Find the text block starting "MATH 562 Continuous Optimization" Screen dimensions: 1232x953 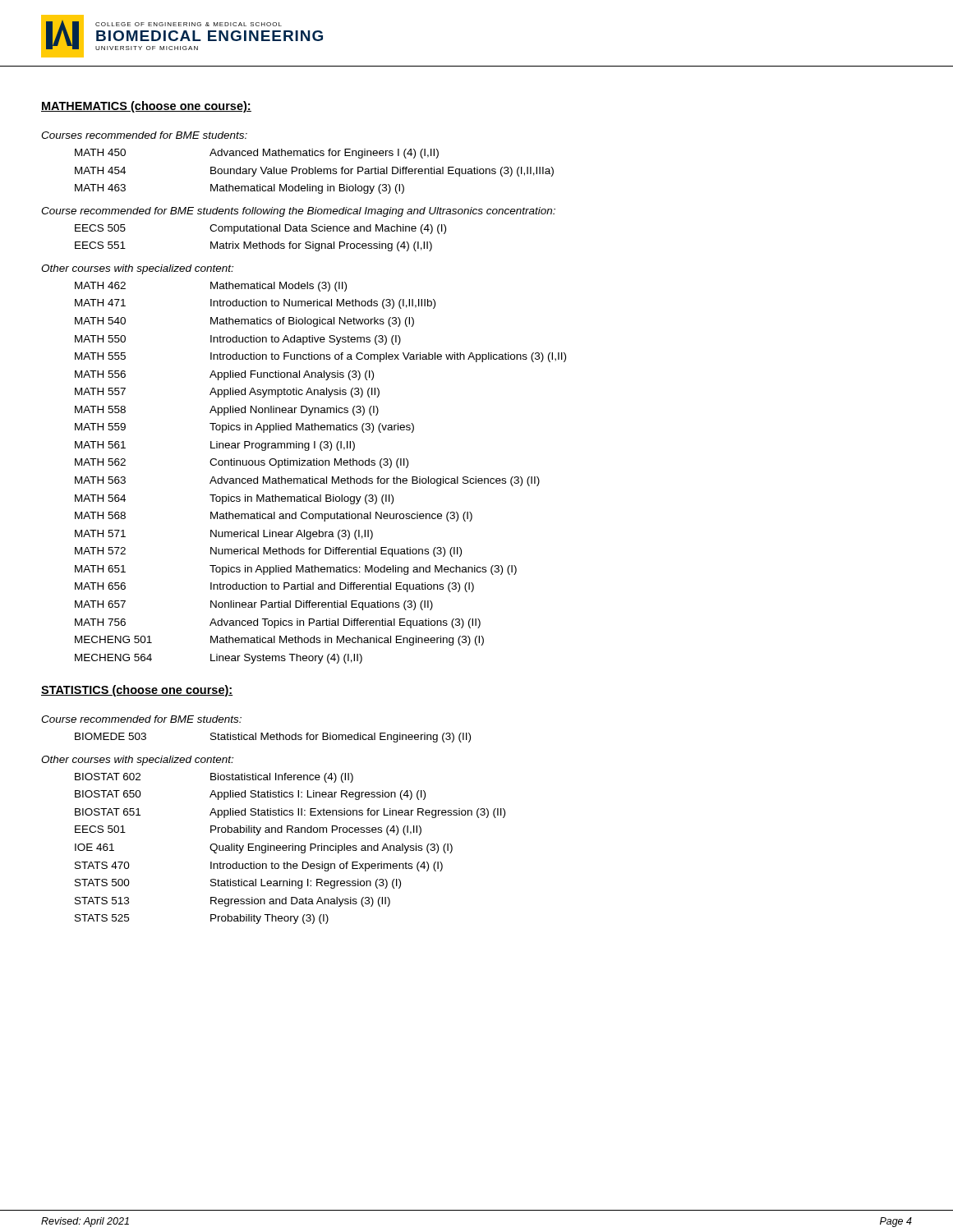242,463
